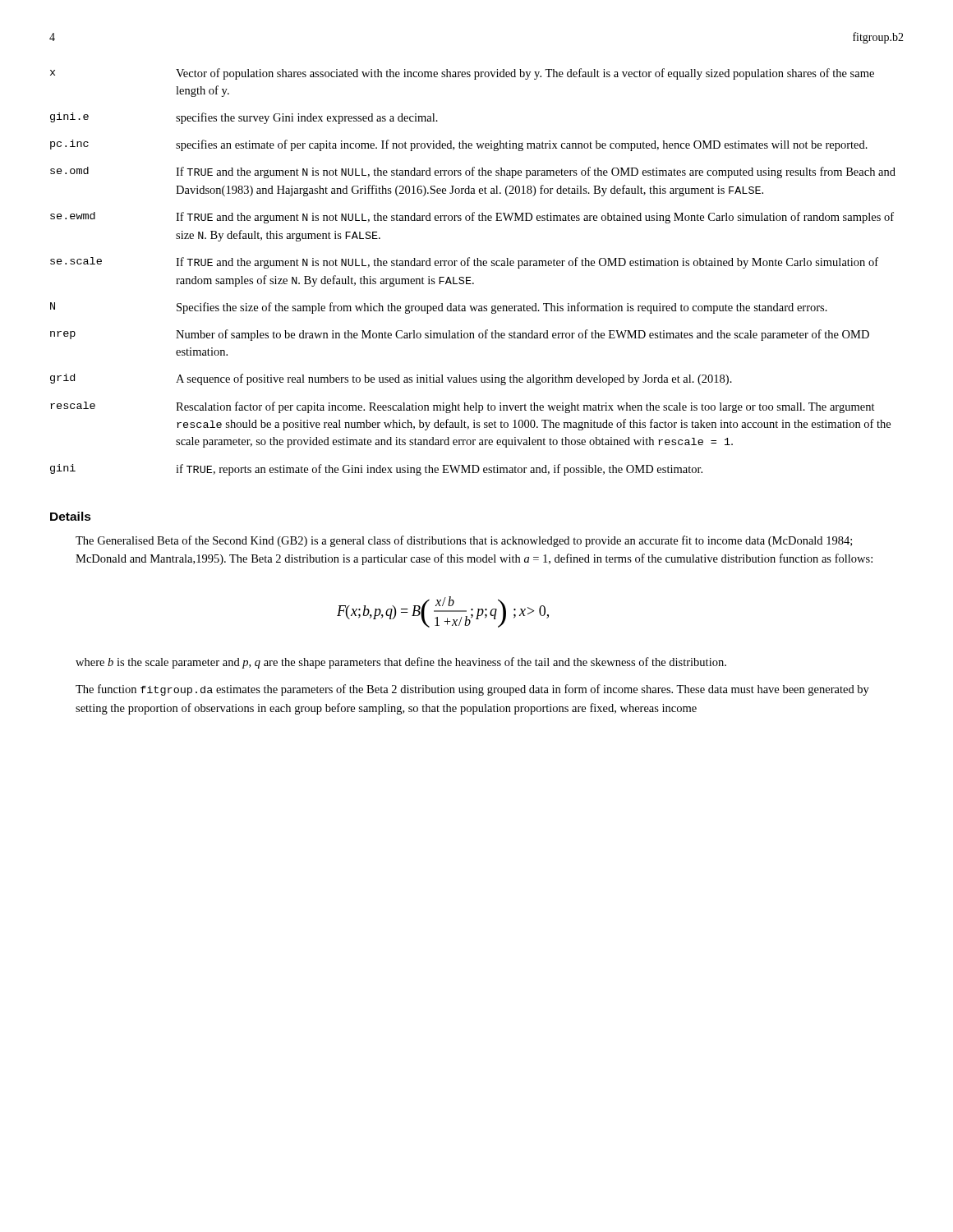Find the block on this page that starts "gini.e specifies the survey Gini index expressed as"
Screen dimensions: 1232x953
click(x=244, y=118)
